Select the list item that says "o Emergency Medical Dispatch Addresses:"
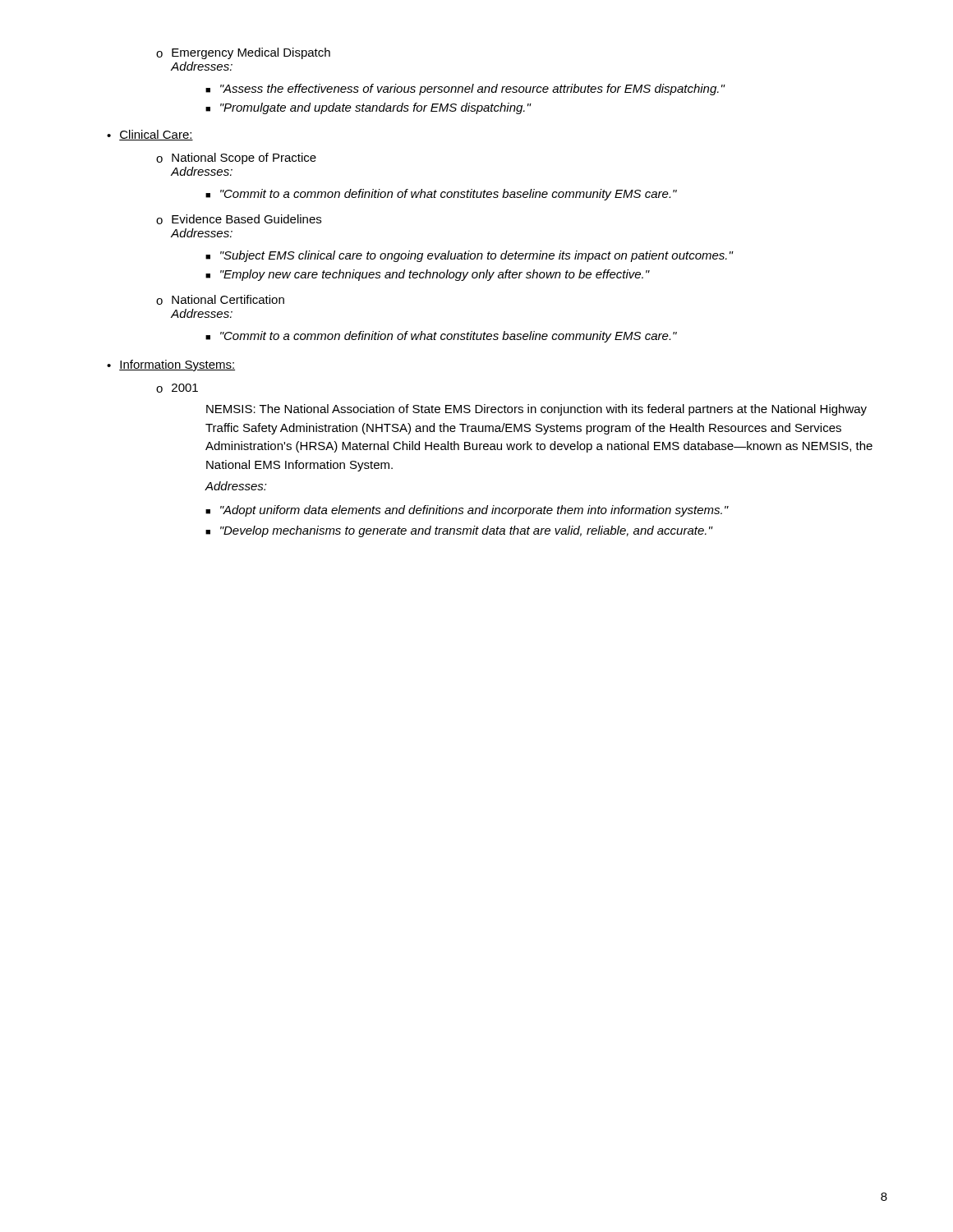Screen dimensions: 1232x953 [x=243, y=53]
